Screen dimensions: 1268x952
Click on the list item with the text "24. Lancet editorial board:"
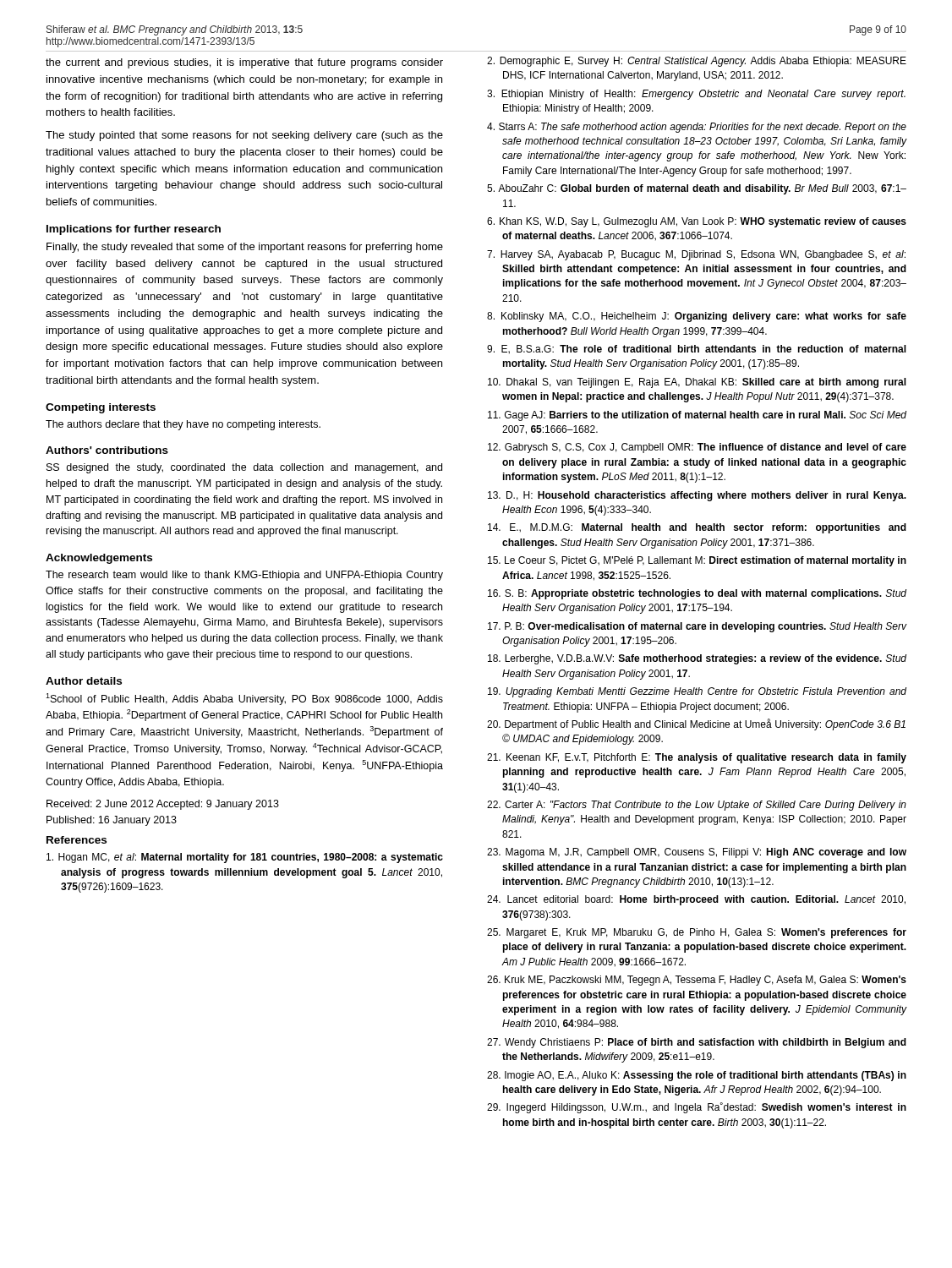[697, 907]
